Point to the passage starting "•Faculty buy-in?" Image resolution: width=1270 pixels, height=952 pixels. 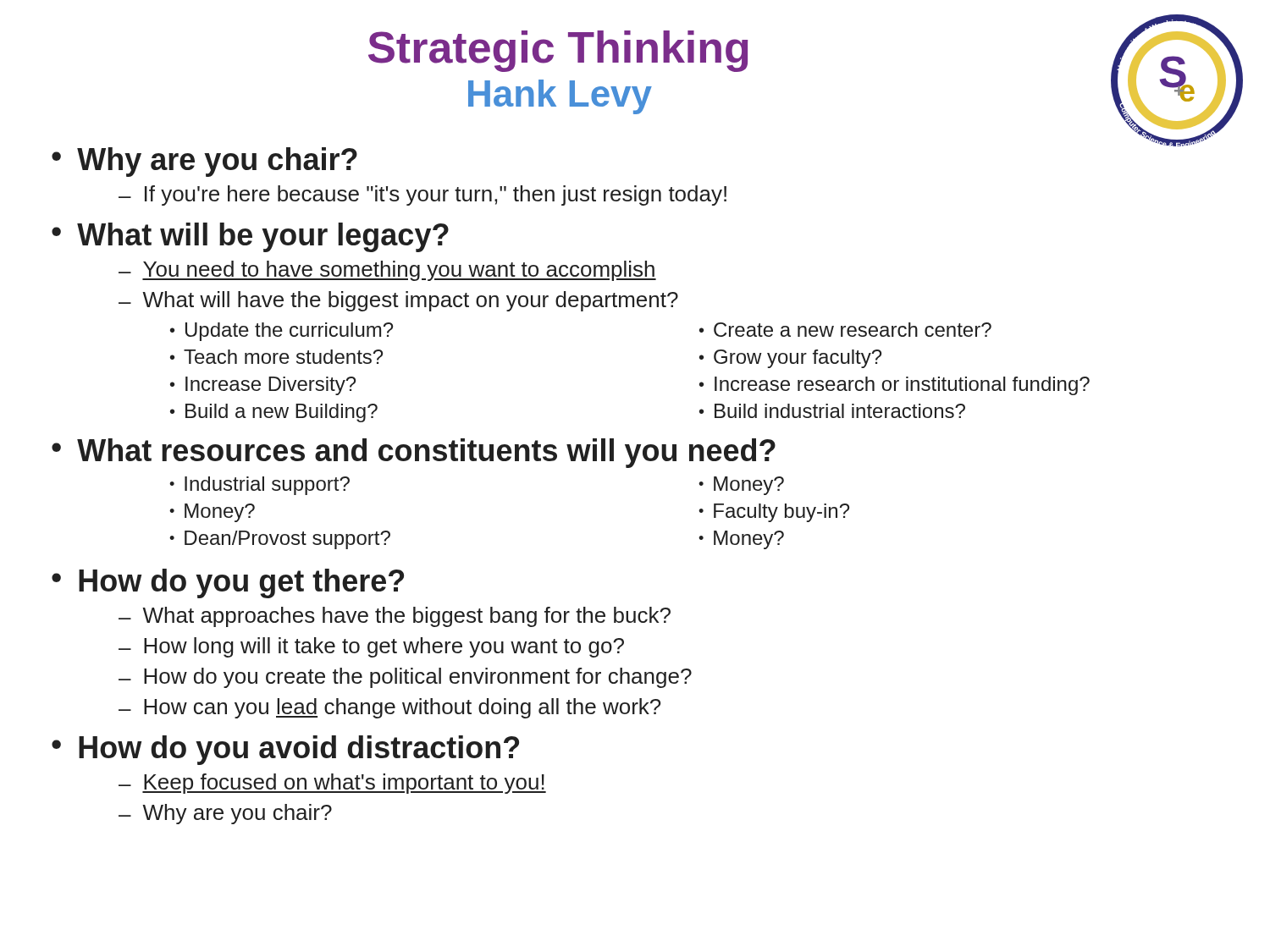tap(774, 511)
